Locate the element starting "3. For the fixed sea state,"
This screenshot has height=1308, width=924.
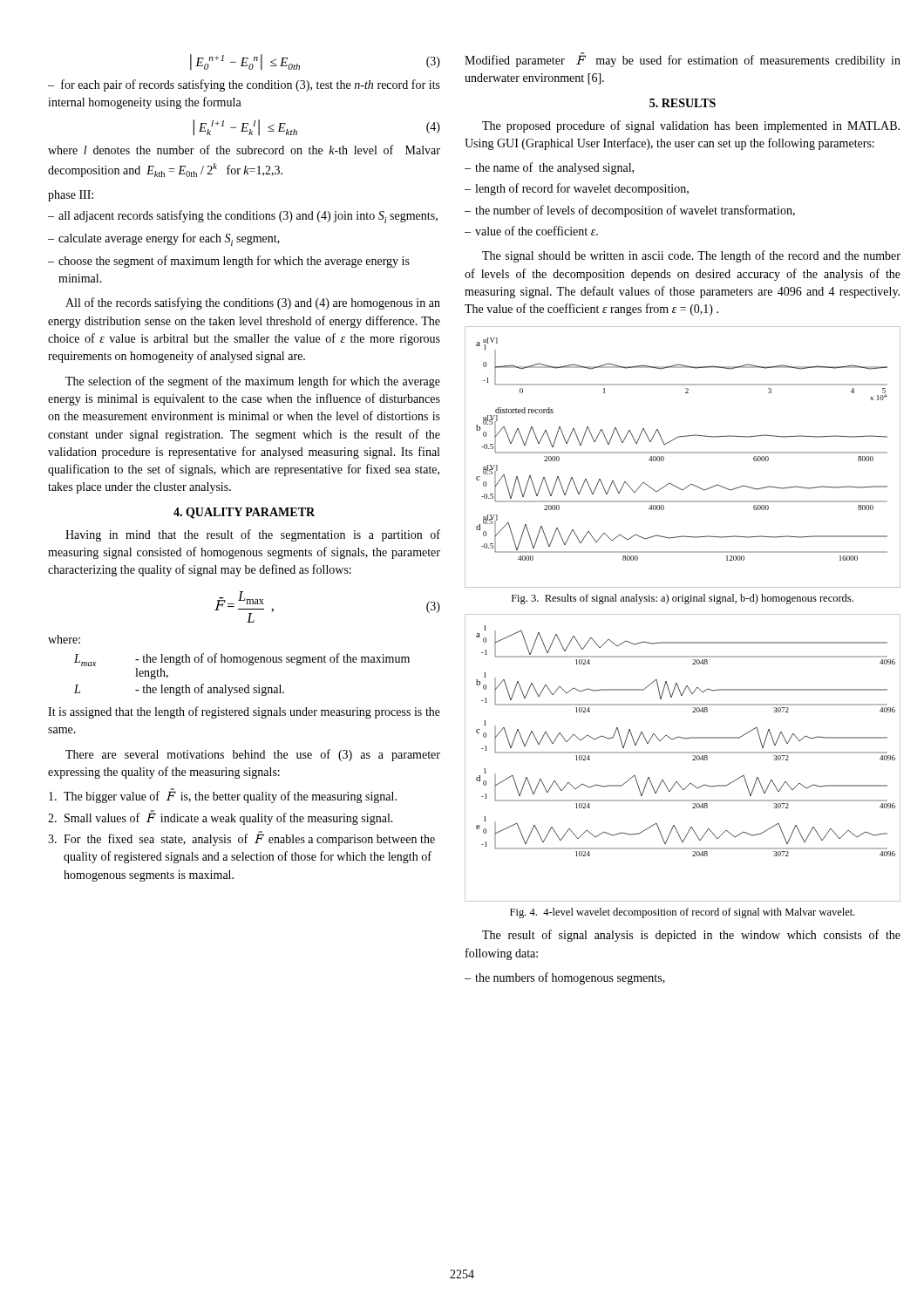tap(244, 858)
